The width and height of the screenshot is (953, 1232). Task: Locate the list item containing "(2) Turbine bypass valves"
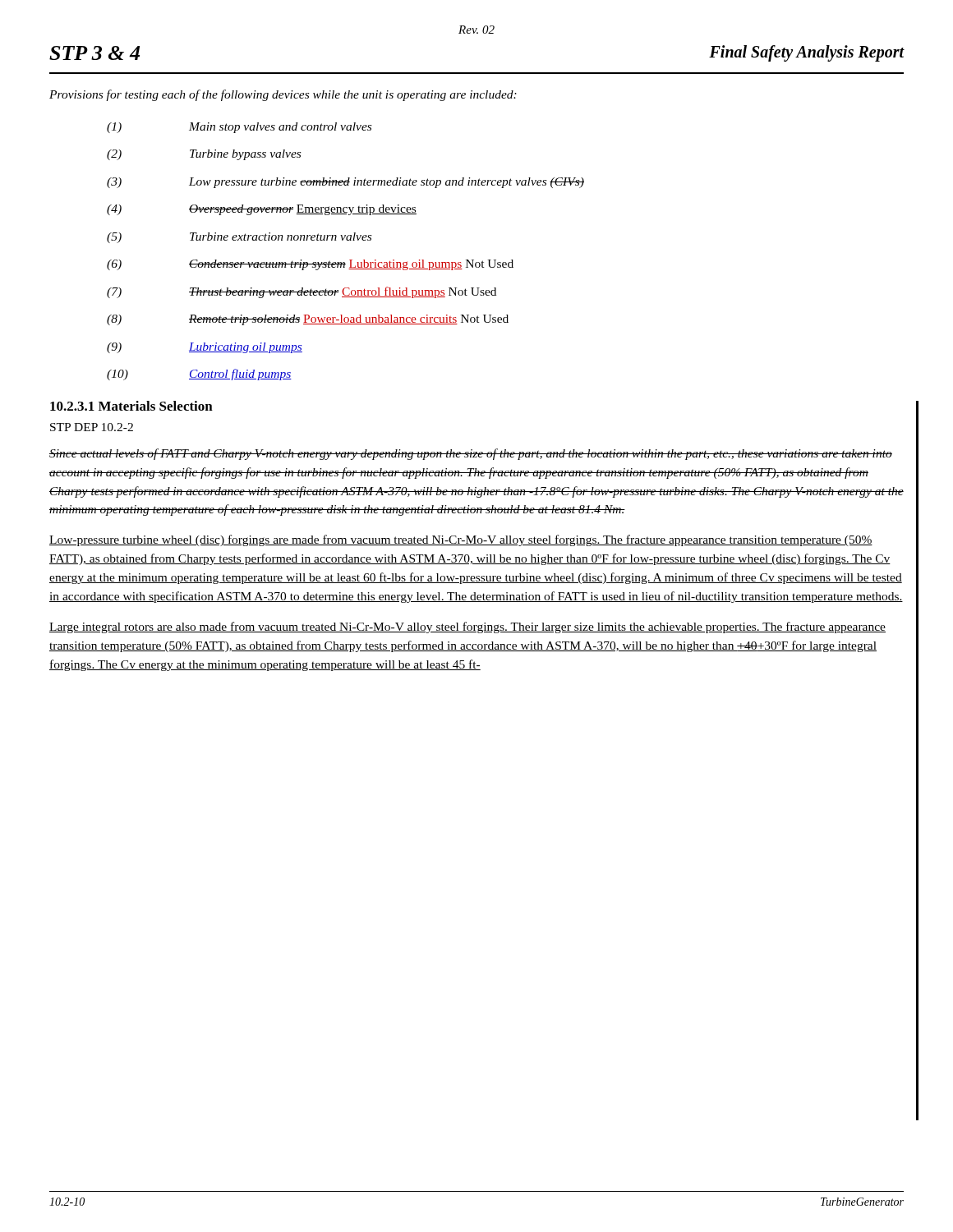[x=204, y=155]
